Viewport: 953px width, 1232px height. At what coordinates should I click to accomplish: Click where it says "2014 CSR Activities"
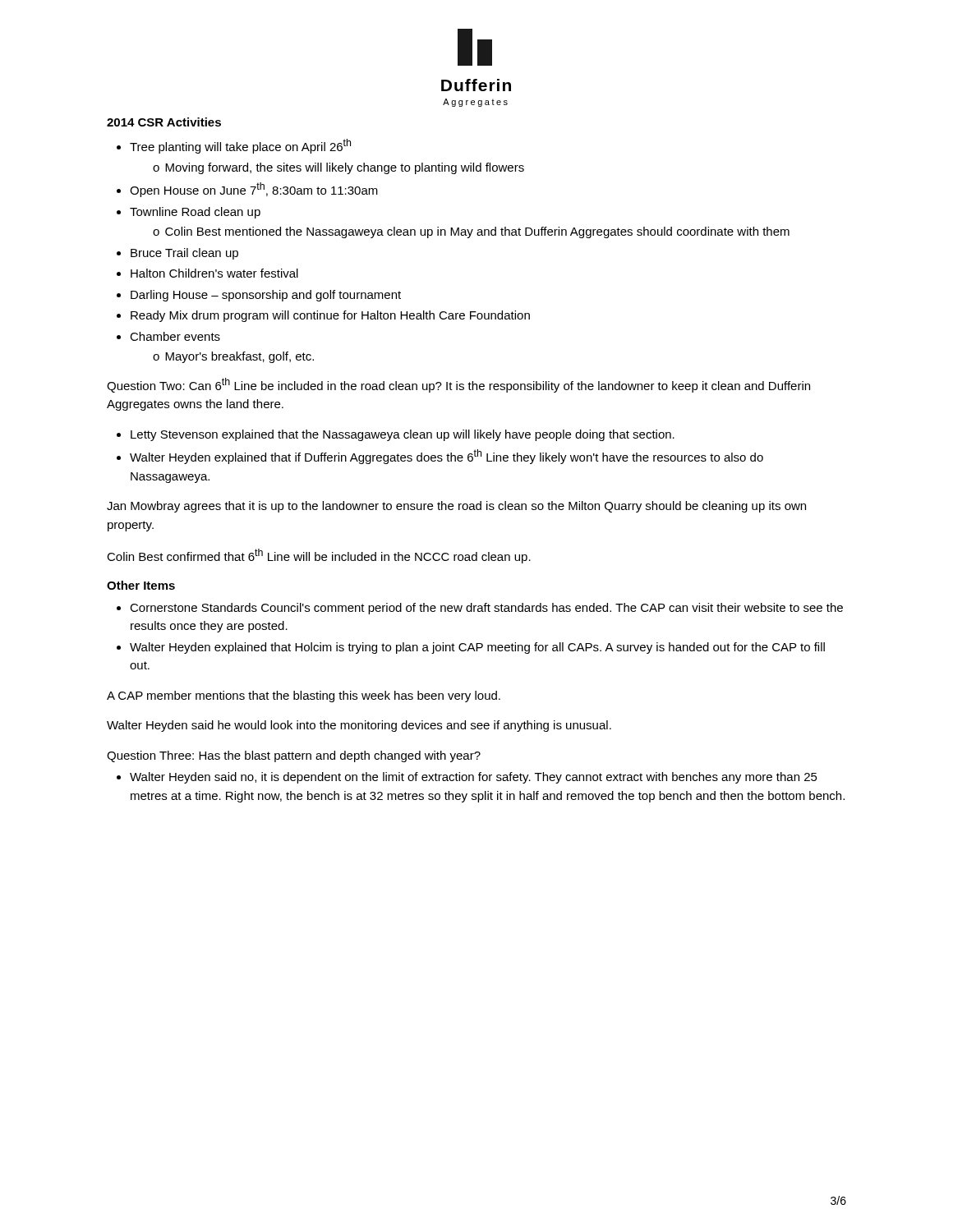point(164,122)
